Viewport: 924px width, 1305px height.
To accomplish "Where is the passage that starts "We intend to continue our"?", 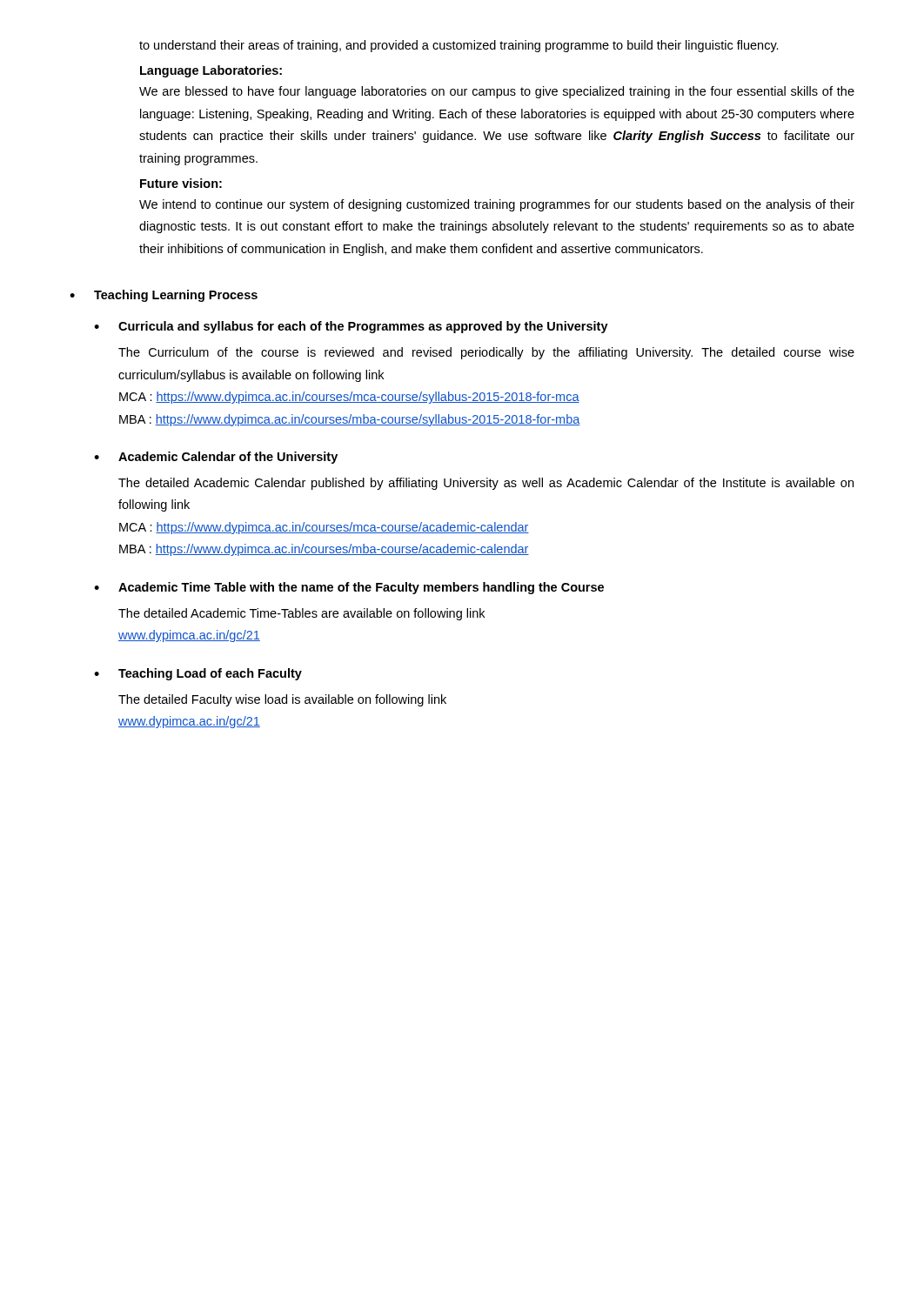I will coord(497,226).
